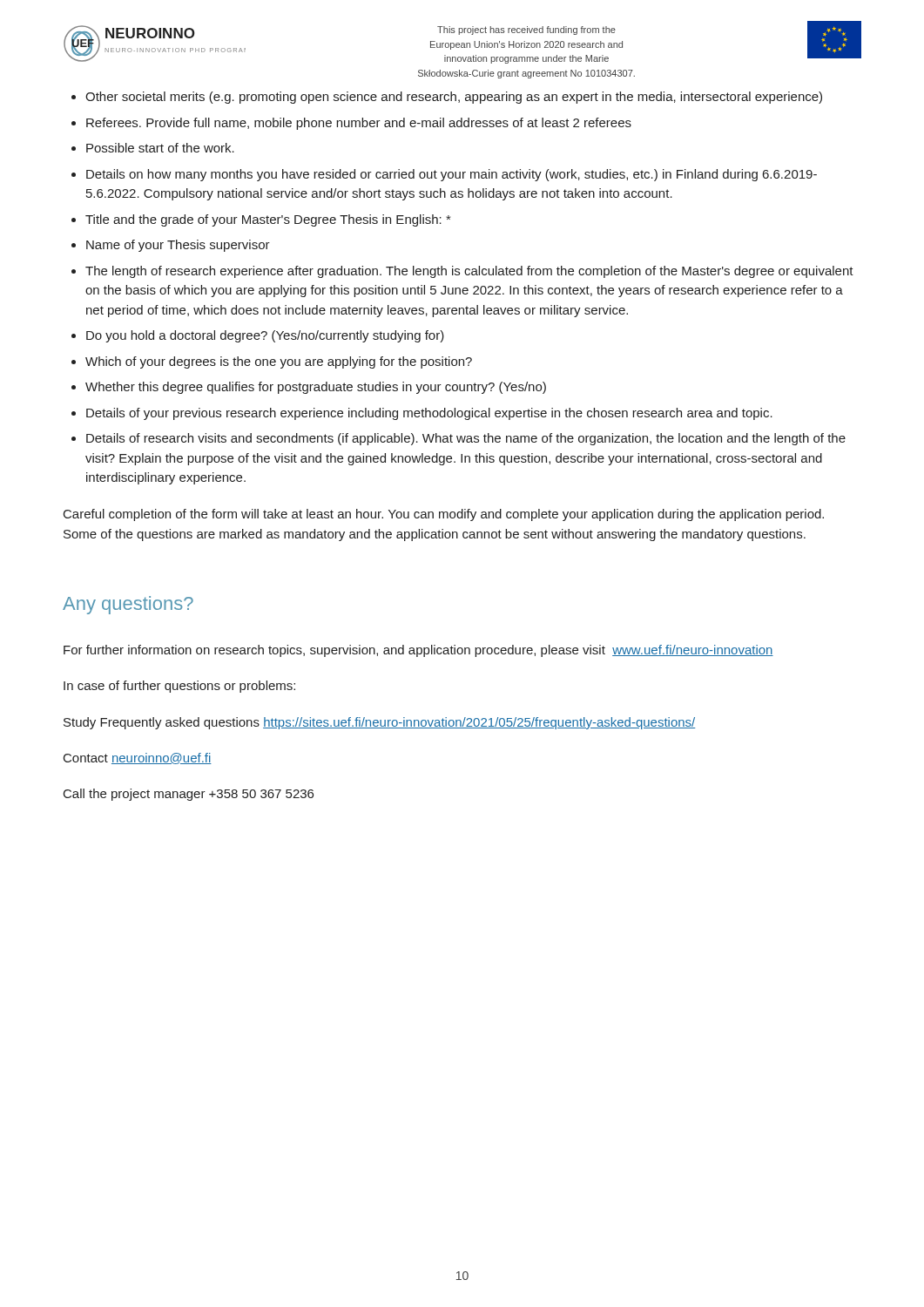
Task: Locate the block of text that opens with "In case of further questions or"
Action: [180, 686]
